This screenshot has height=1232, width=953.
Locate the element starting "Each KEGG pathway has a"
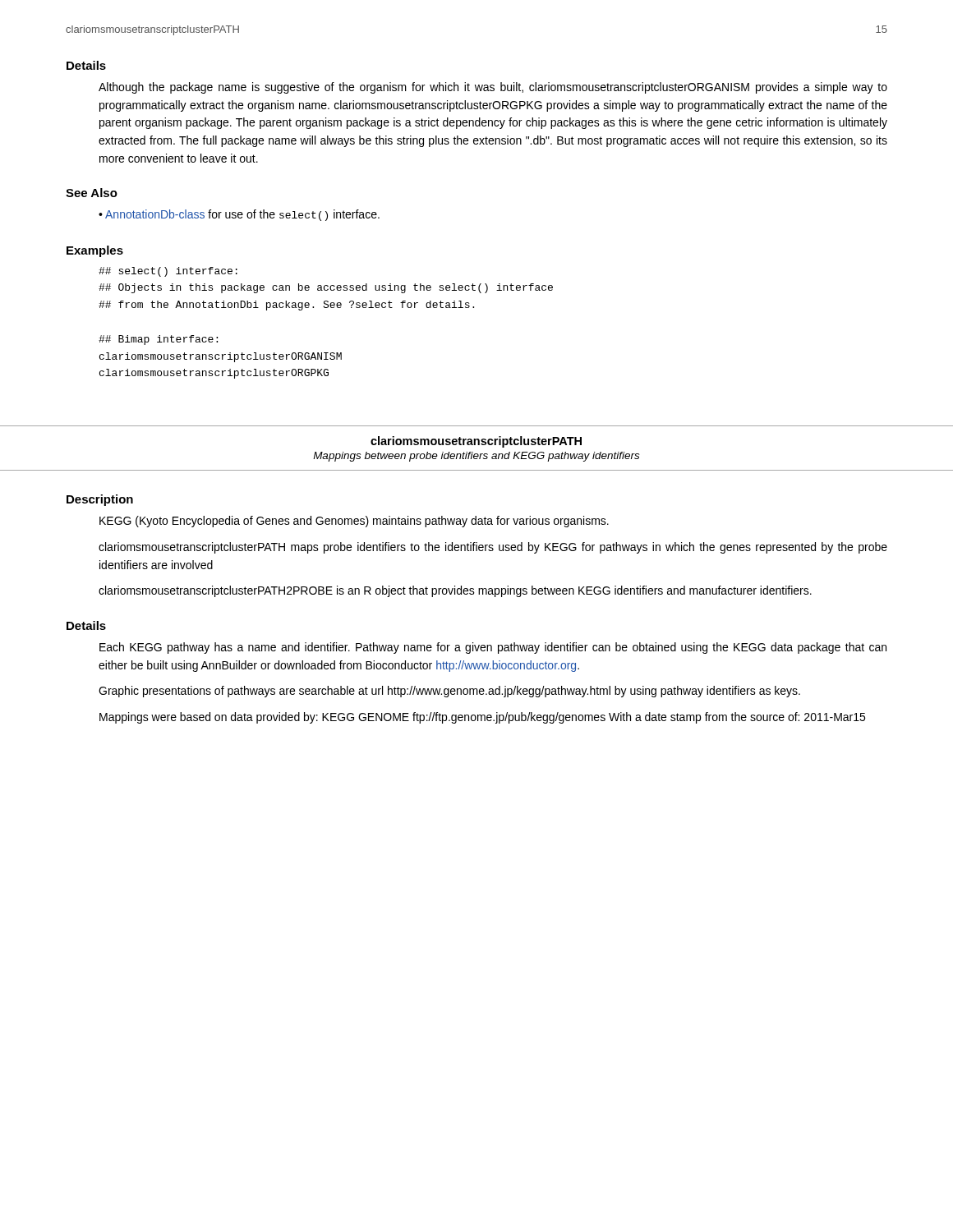click(493, 656)
